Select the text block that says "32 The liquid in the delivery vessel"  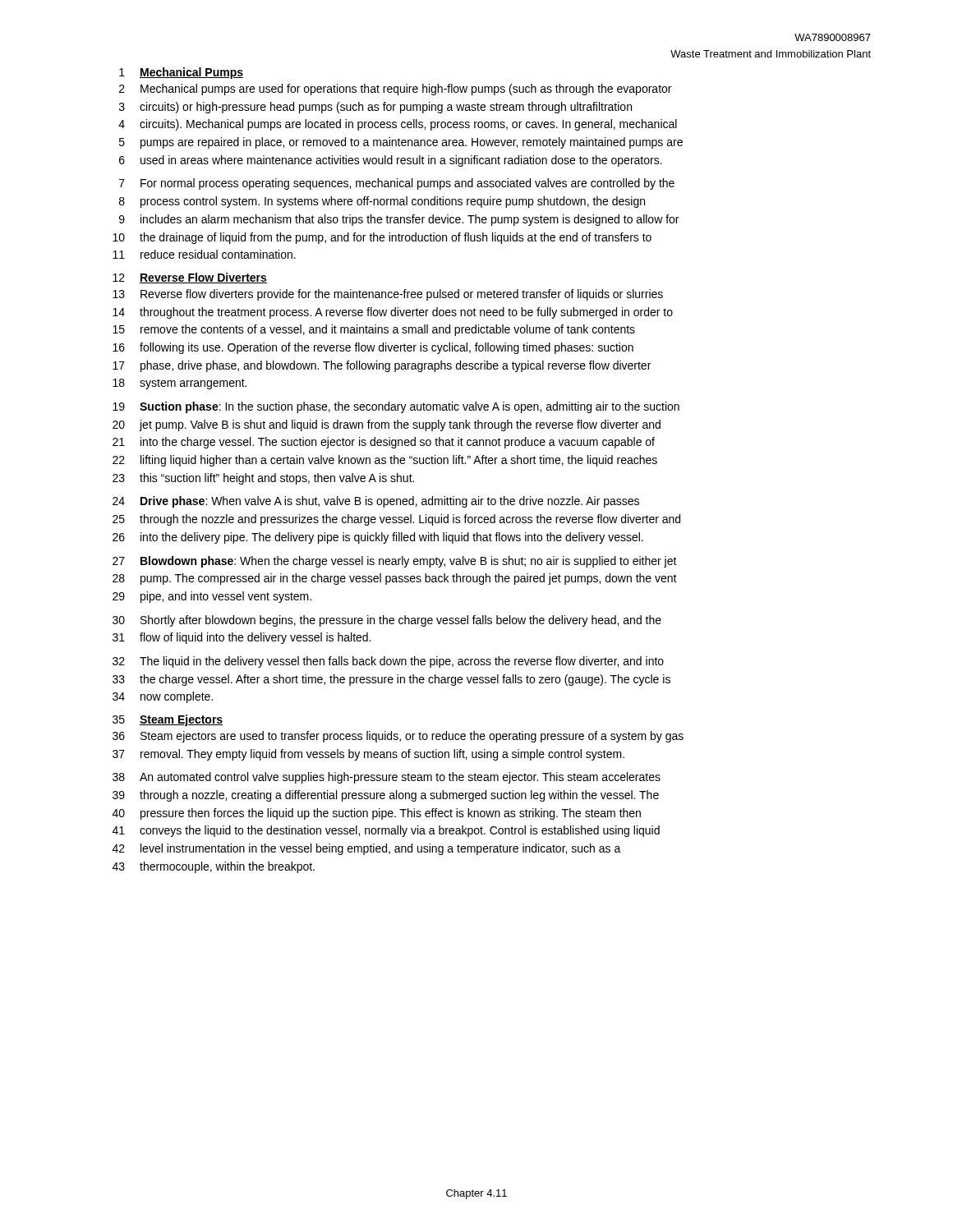coord(476,680)
